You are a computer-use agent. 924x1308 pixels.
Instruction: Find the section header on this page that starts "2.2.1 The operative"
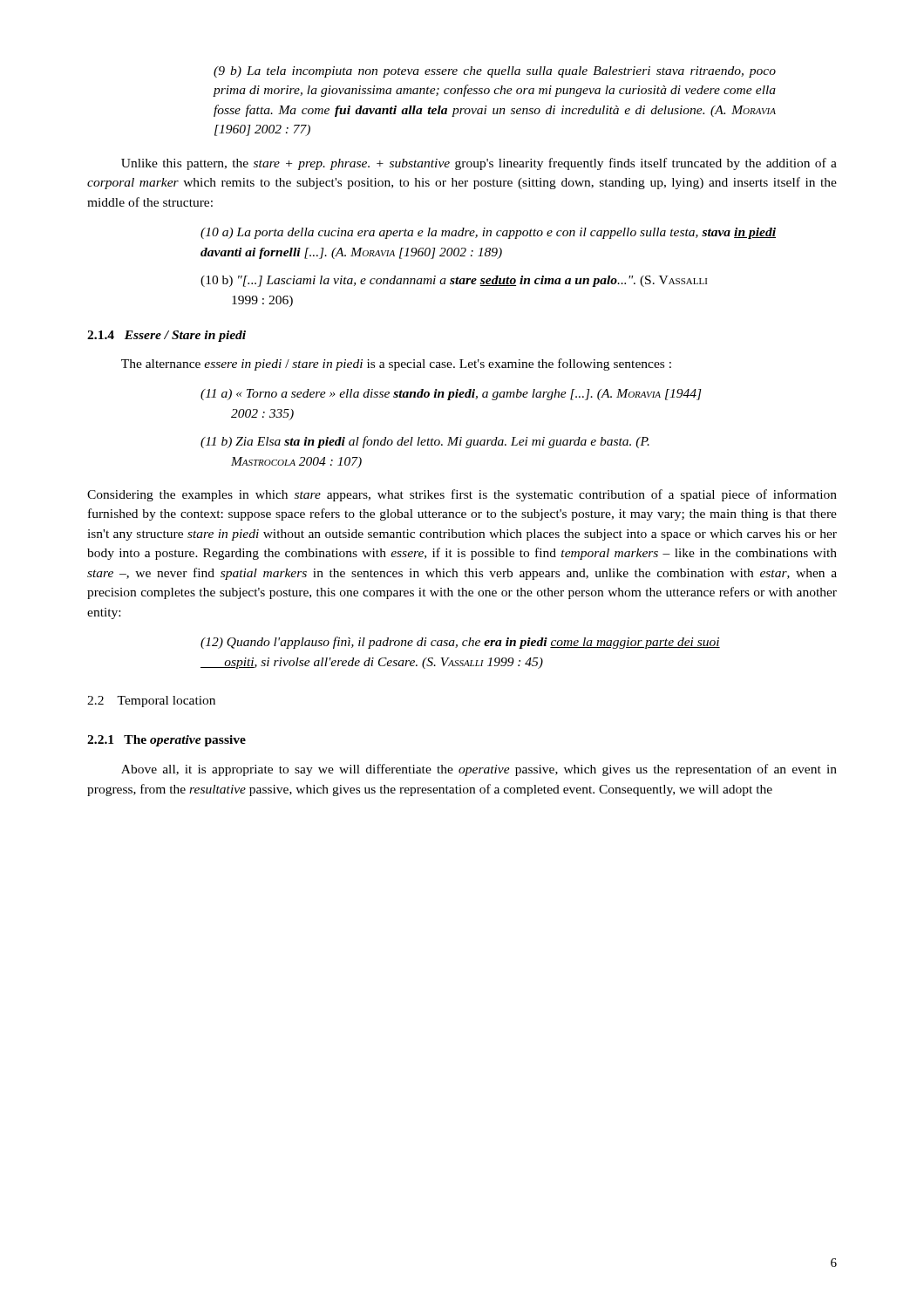click(x=166, y=739)
